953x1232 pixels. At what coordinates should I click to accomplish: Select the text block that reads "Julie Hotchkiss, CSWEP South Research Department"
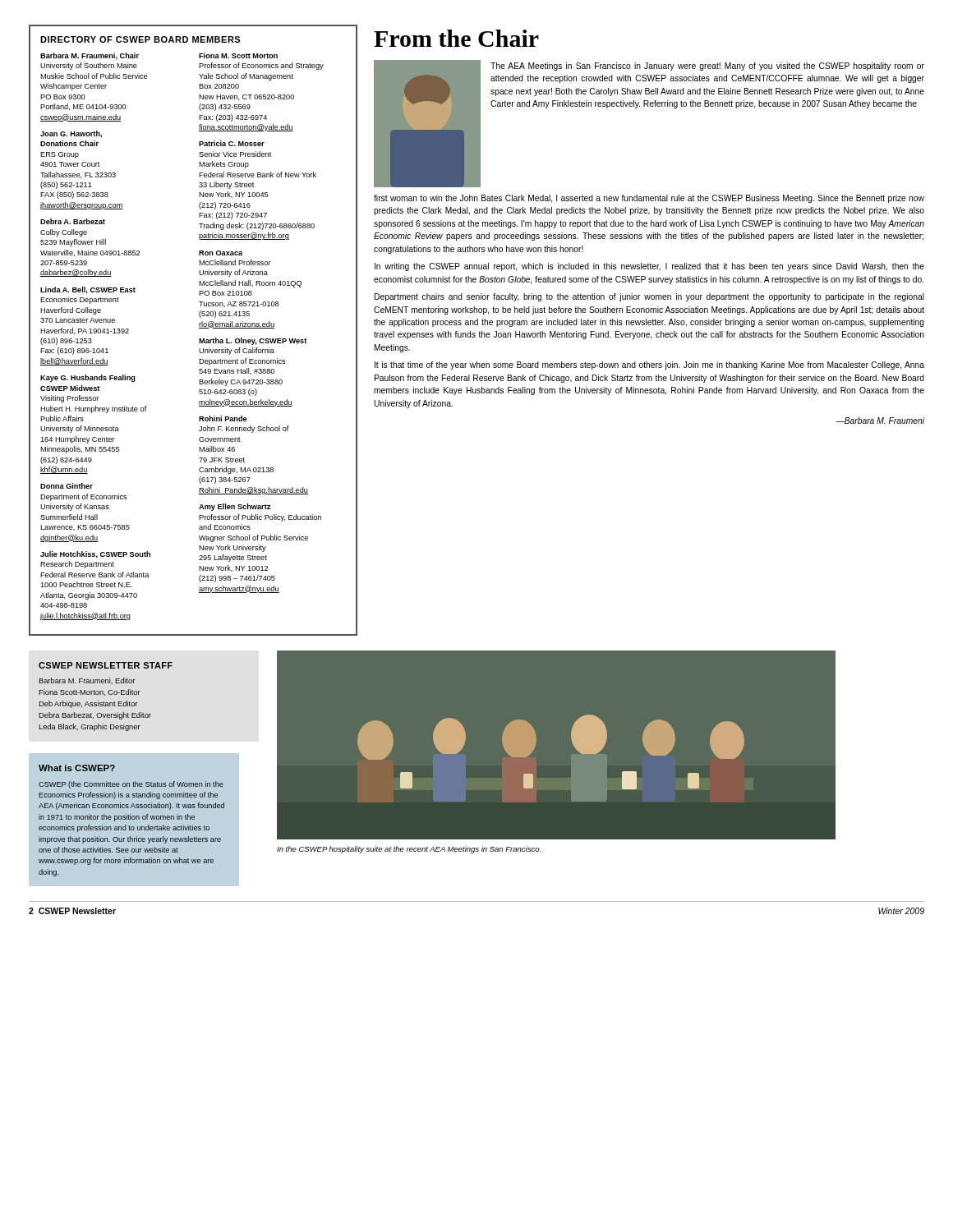pos(114,585)
